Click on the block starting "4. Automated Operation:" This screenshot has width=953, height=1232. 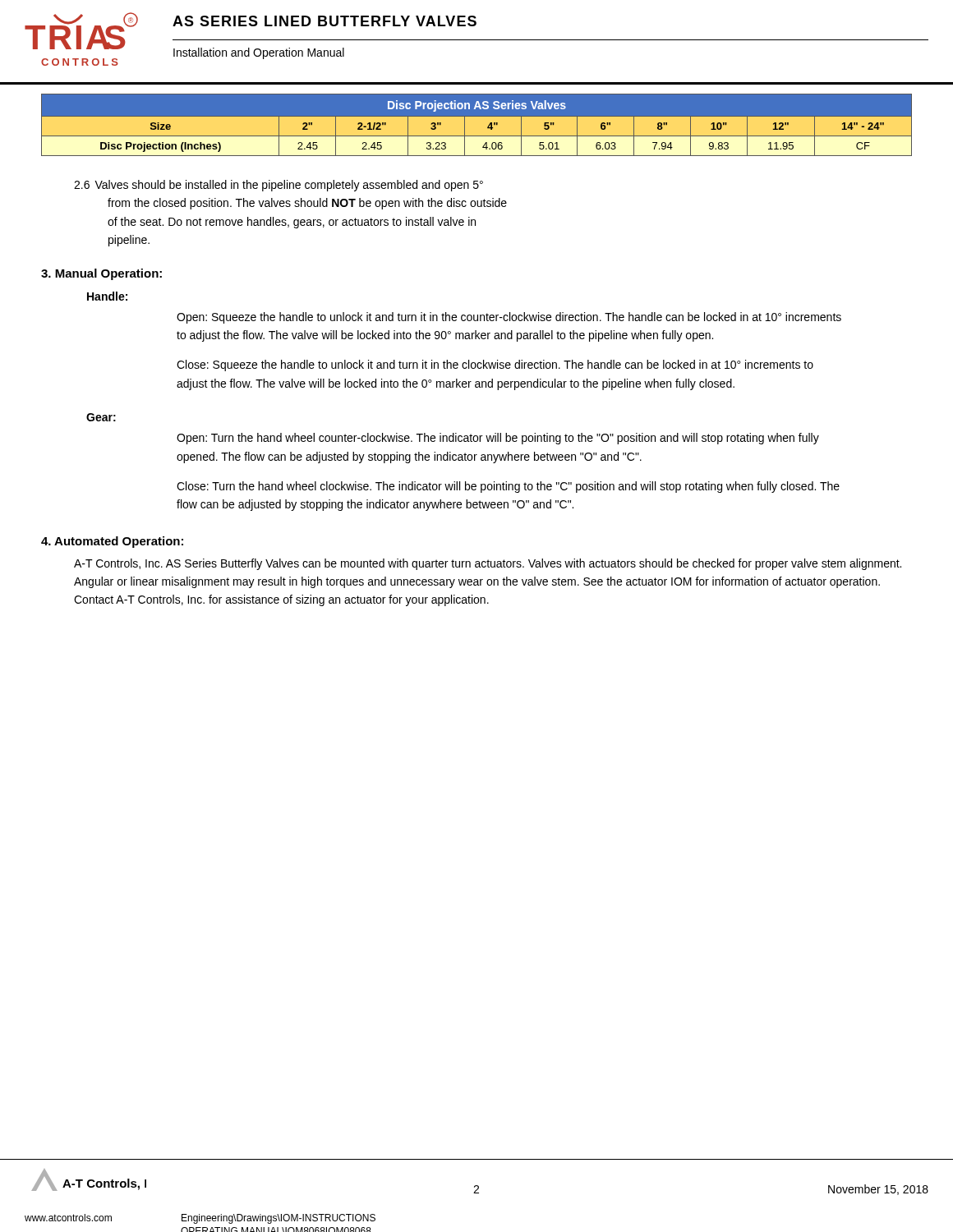click(x=113, y=541)
